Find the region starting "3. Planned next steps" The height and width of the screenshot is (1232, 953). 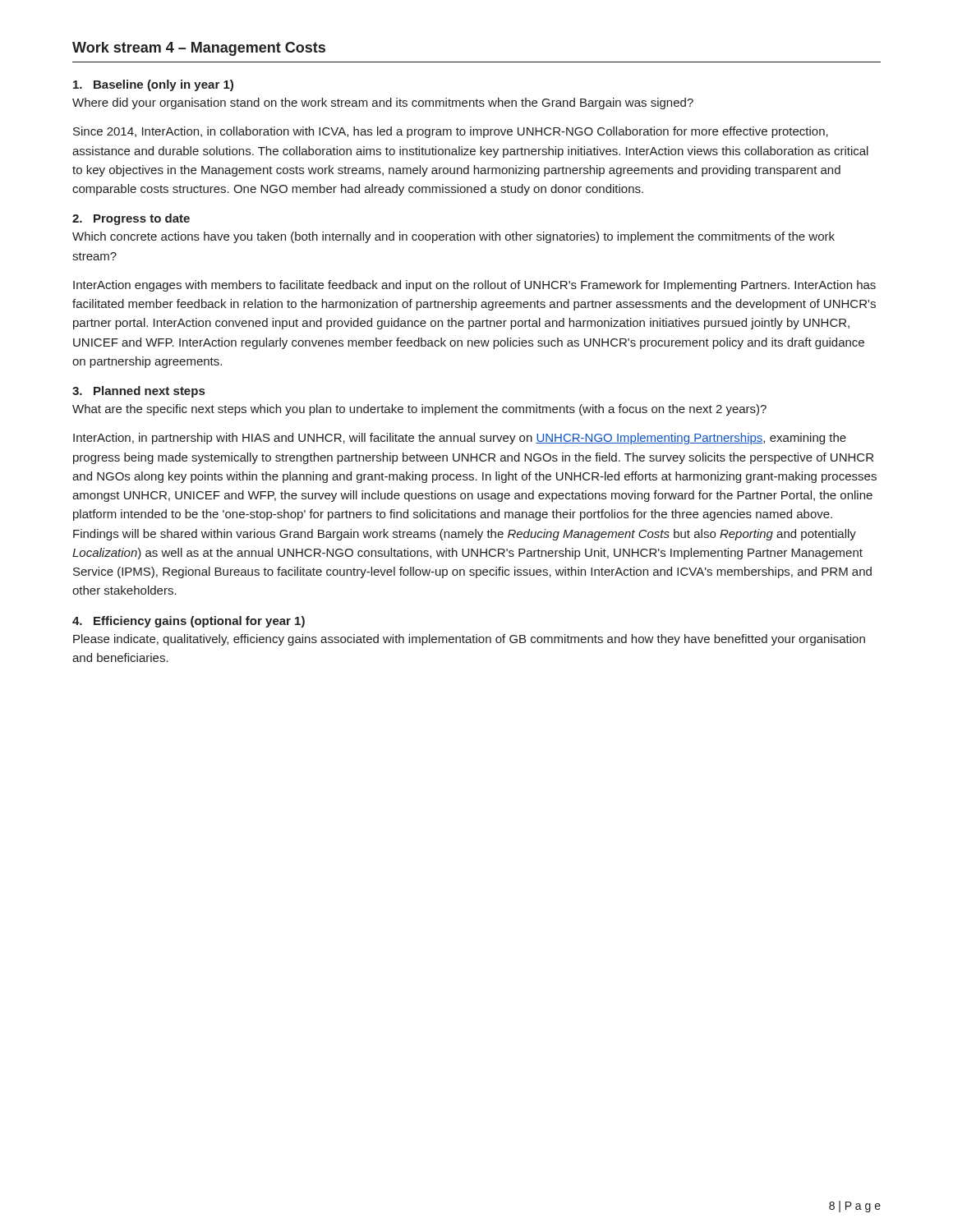[x=139, y=391]
